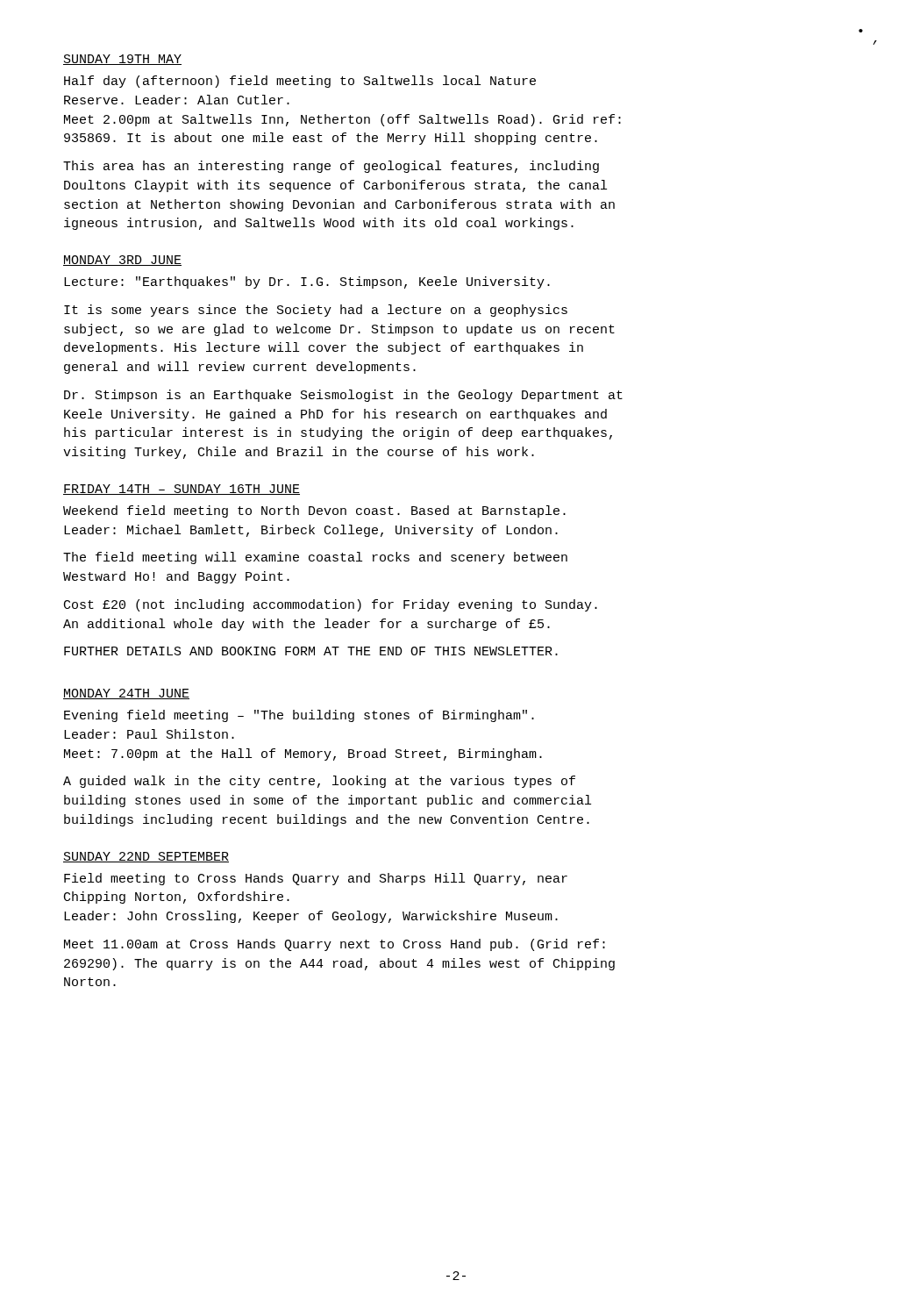Locate the text block containing "A guided walk in the city centre,"
Viewport: 912px width, 1316px height.
(x=328, y=801)
